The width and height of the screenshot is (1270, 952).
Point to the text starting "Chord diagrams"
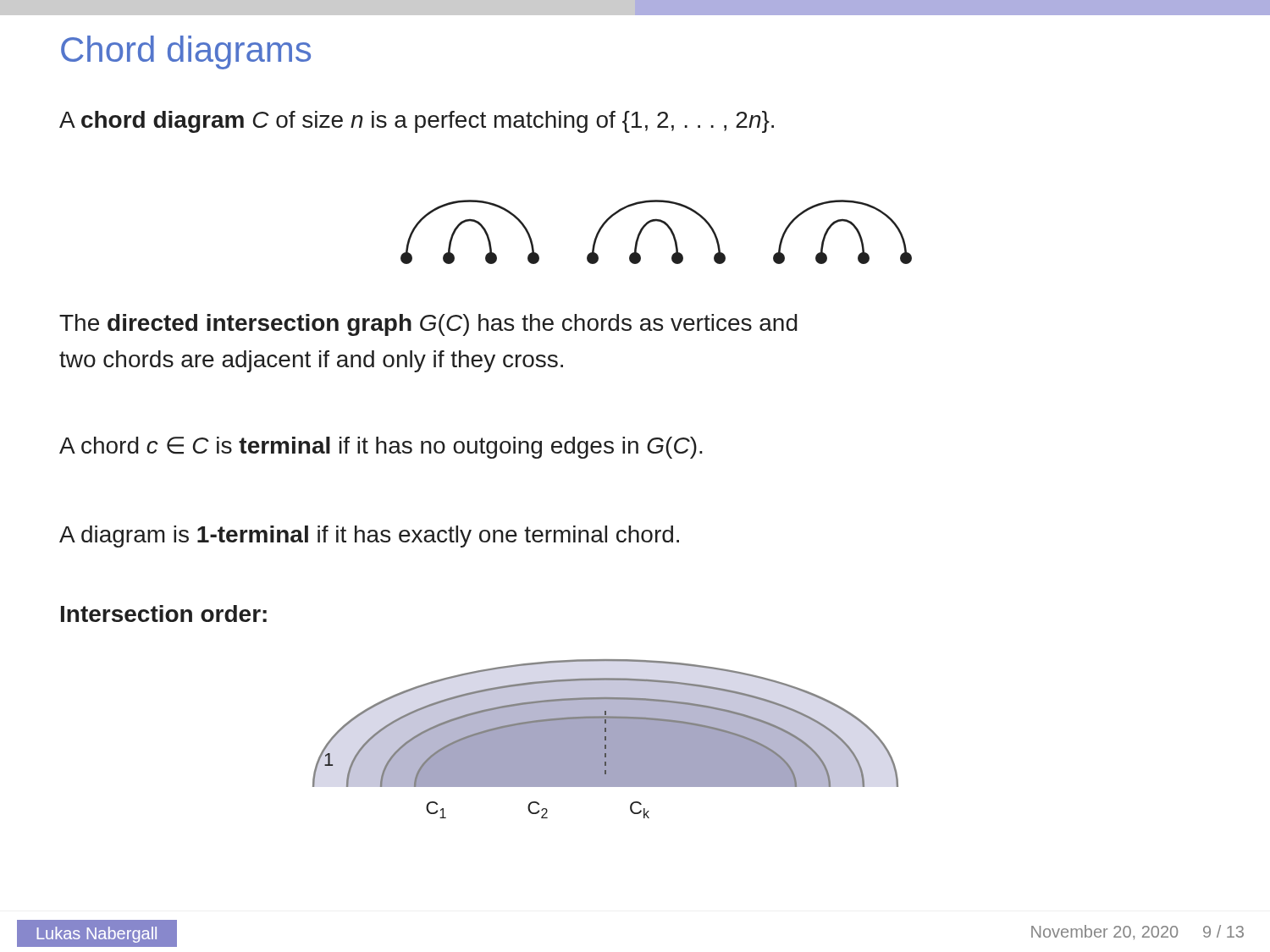186,50
